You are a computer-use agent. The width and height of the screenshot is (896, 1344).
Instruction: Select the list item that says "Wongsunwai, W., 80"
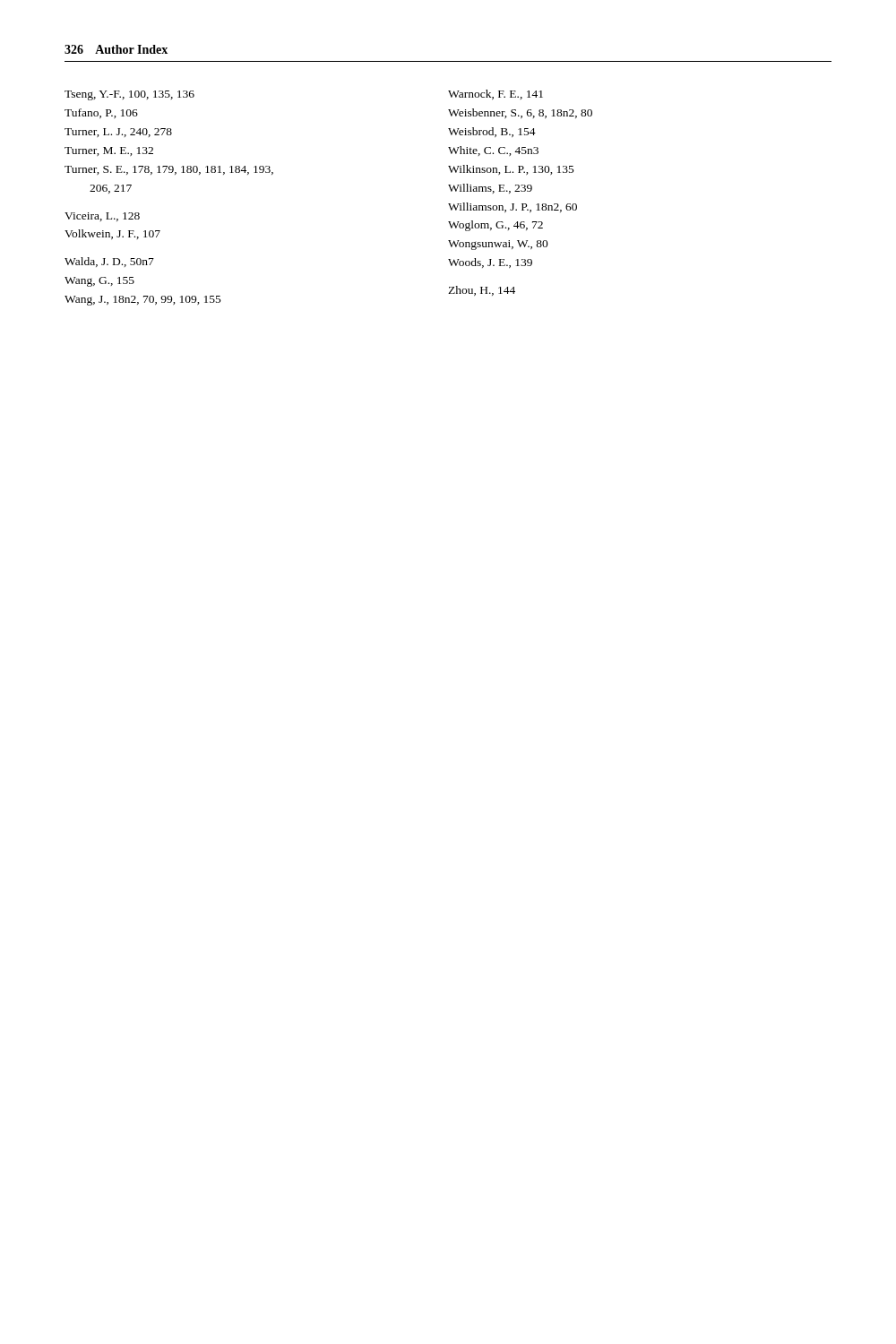(x=498, y=244)
